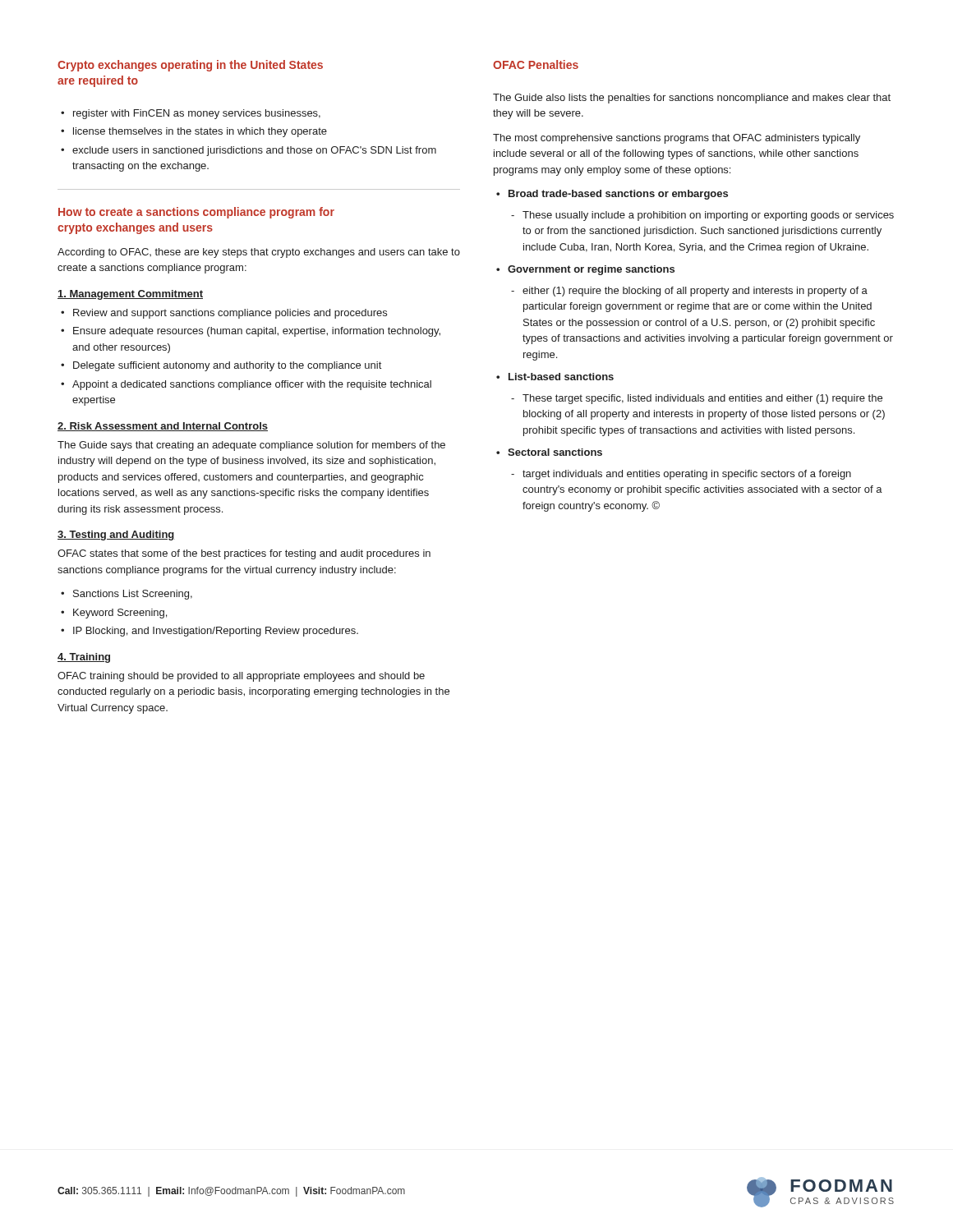Find the list item that reads "Government or regime sanctions"
This screenshot has width=953, height=1232.
[x=591, y=269]
